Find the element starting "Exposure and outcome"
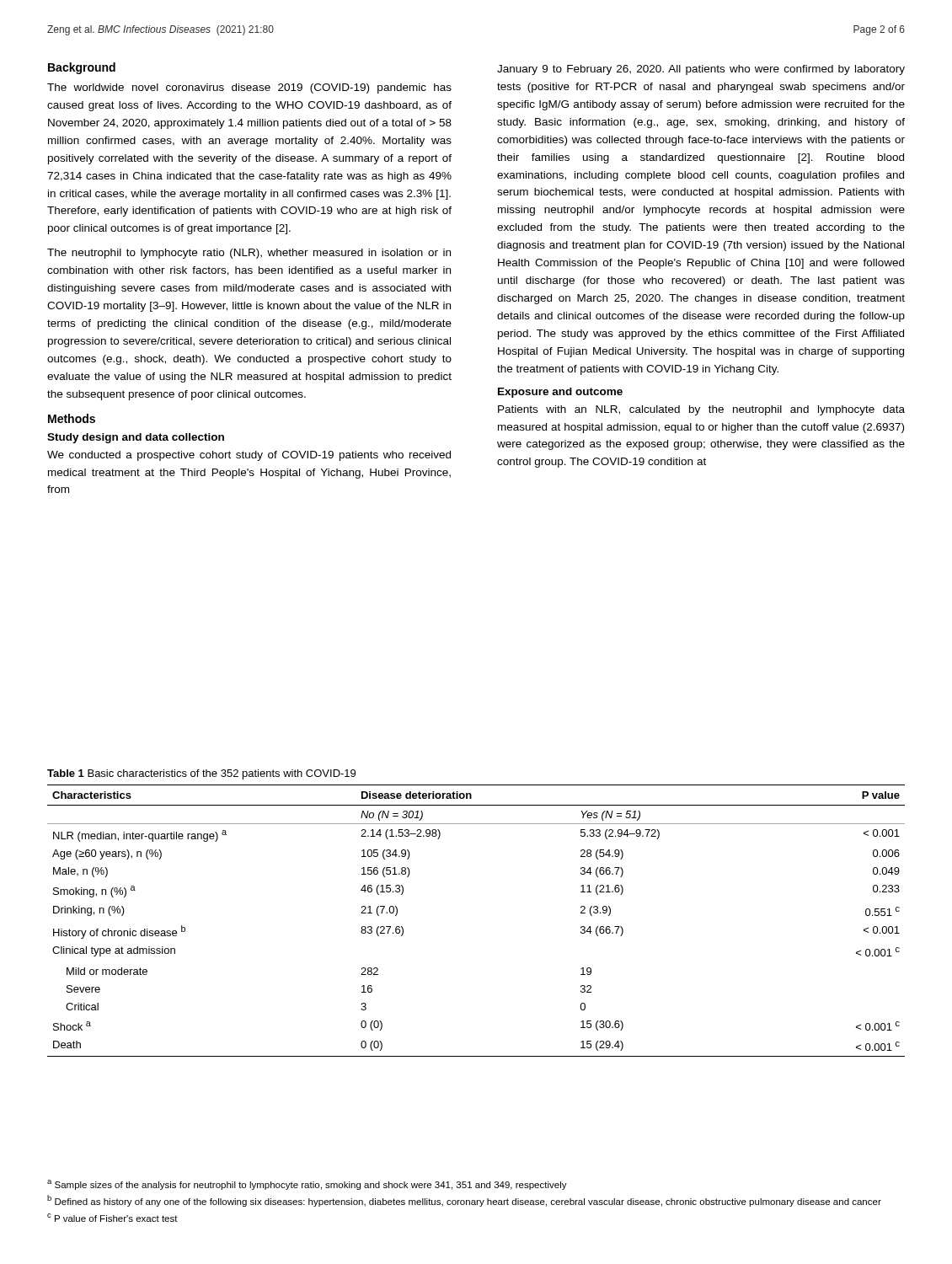 [x=560, y=391]
